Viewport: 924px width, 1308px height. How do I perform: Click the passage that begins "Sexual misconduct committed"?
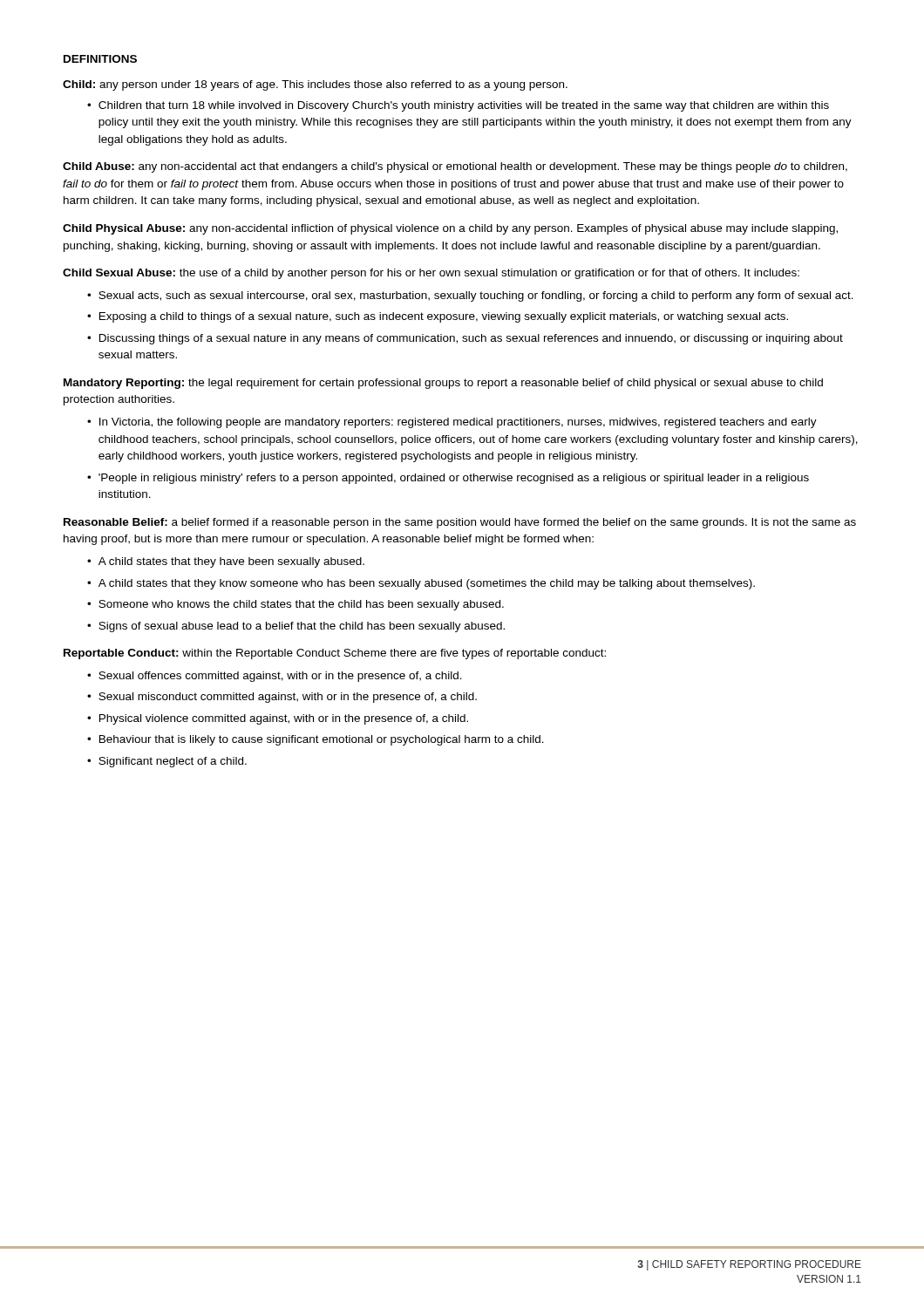[x=480, y=697]
